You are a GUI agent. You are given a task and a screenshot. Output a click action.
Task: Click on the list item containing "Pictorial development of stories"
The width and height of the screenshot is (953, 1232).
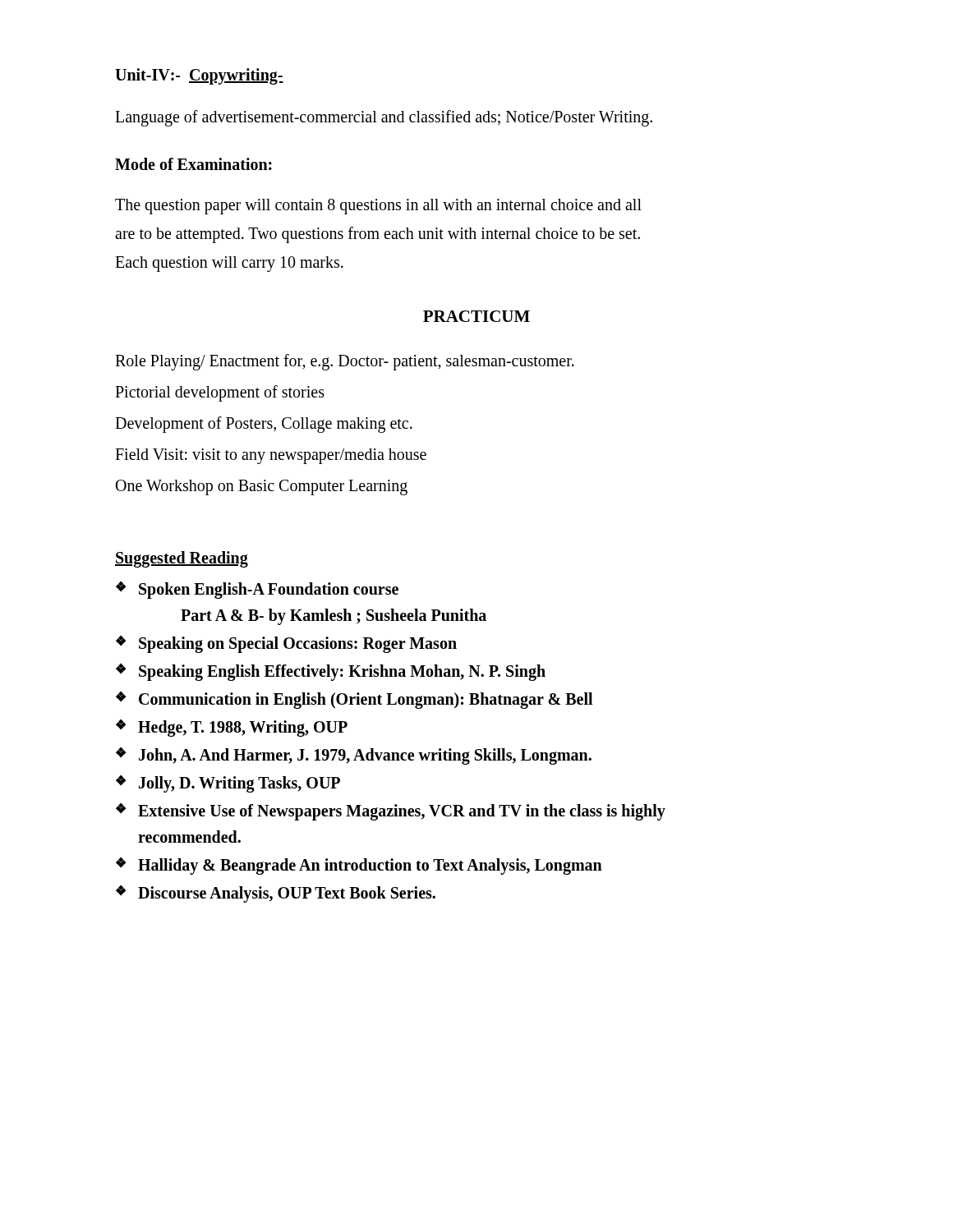(220, 392)
